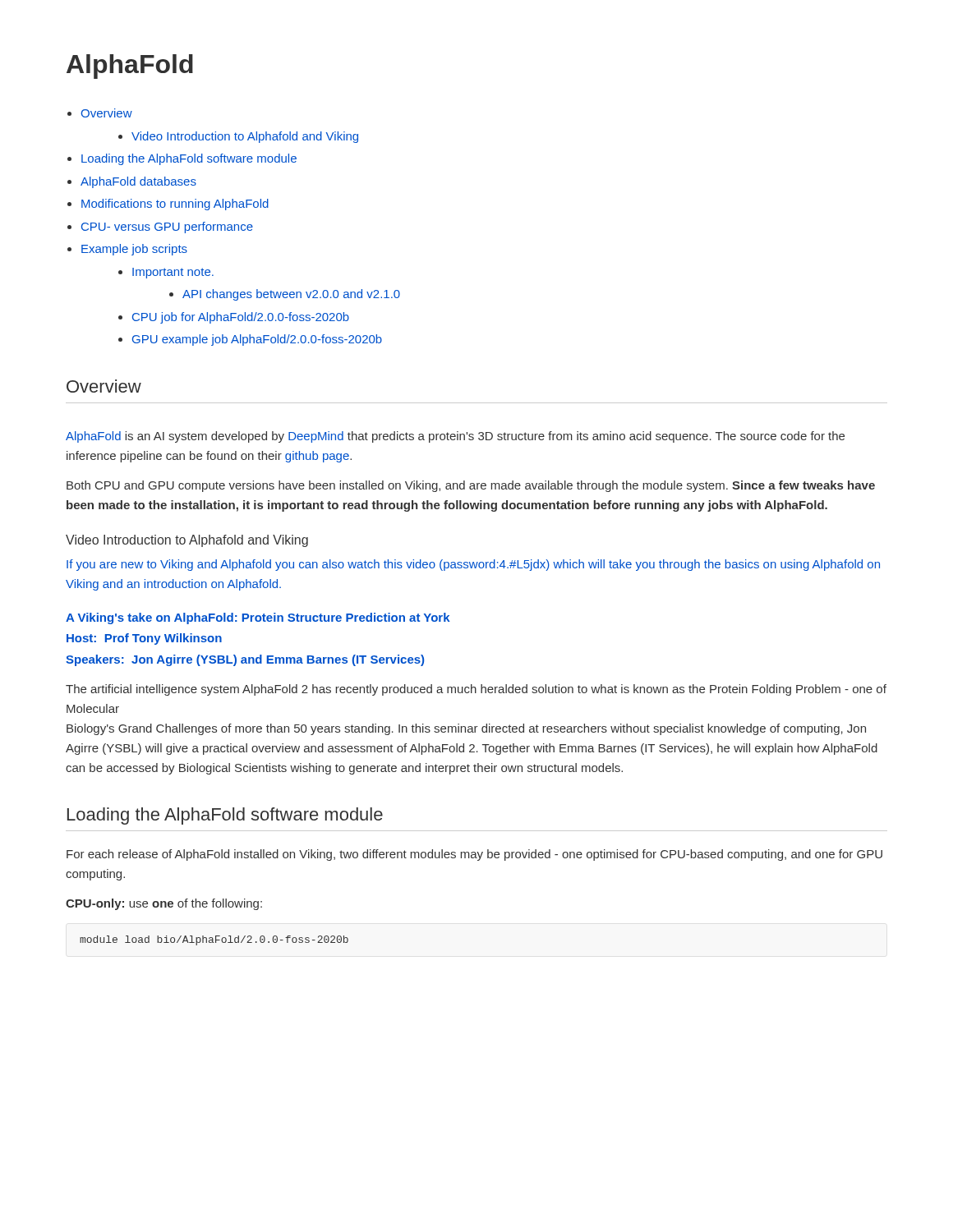Select the block starting "Video Introduction to Alphafold and Viking"
953x1232 pixels.
point(187,541)
